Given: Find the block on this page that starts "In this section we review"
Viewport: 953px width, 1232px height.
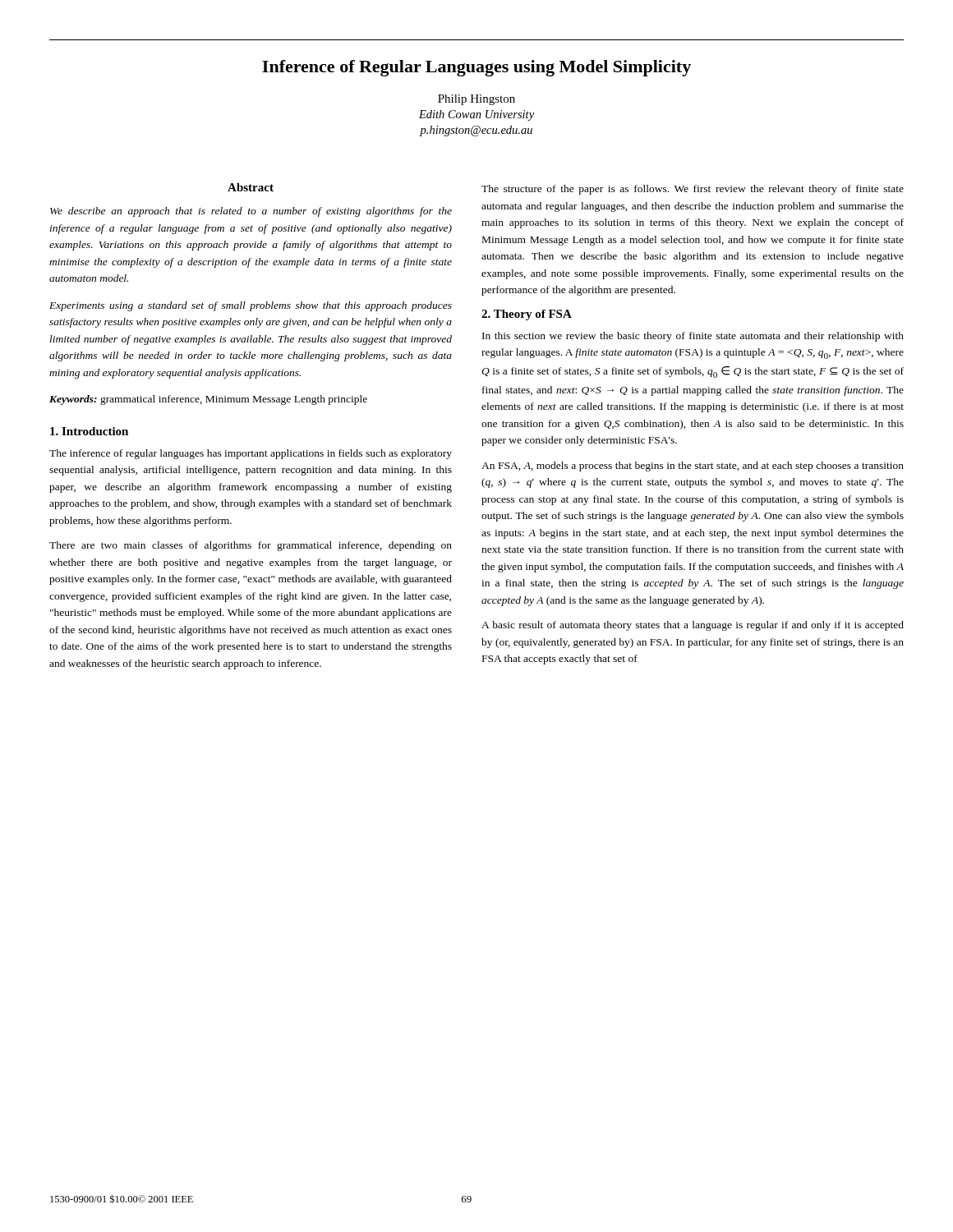Looking at the screenshot, I should pos(693,388).
